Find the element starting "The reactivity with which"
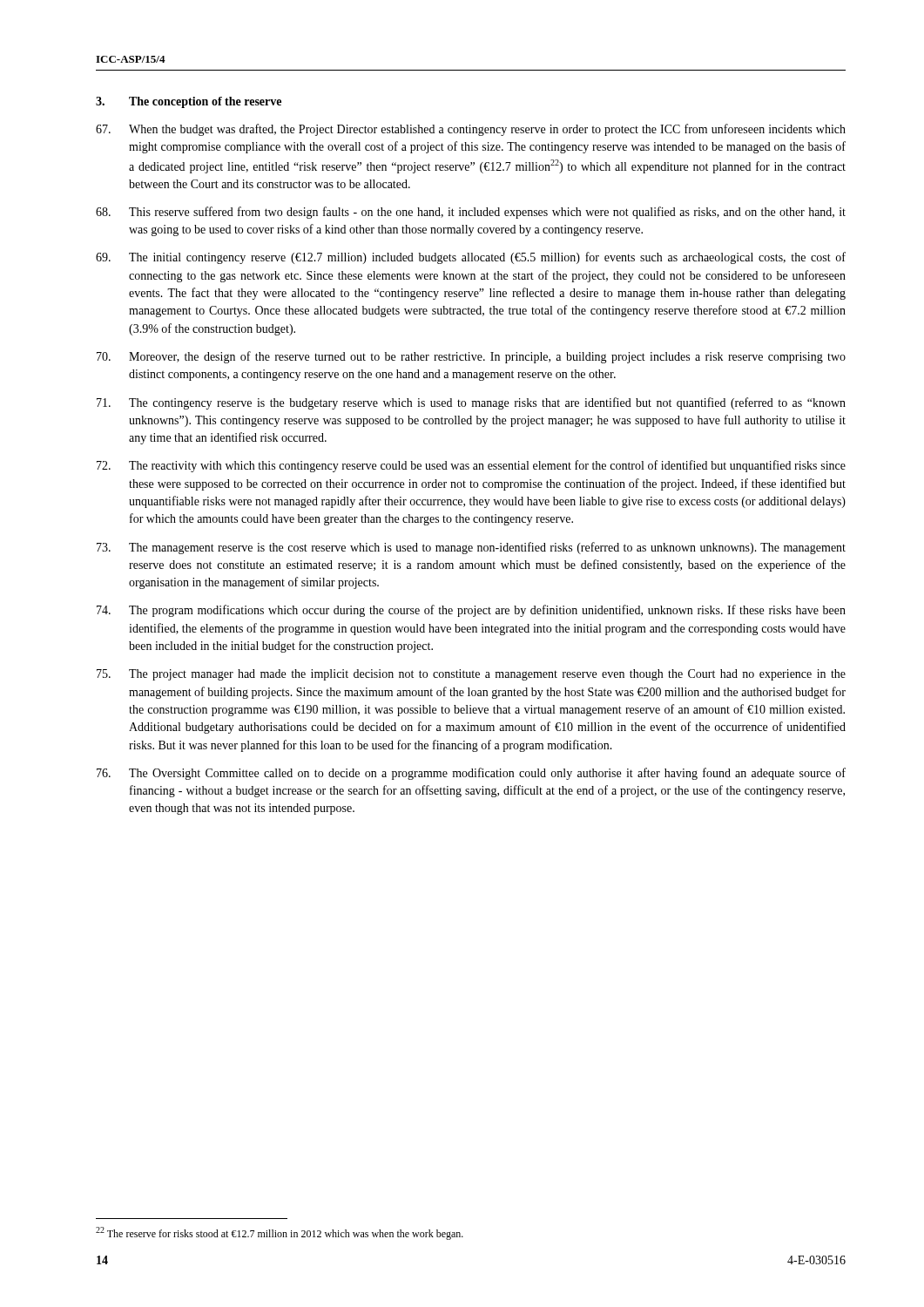Viewport: 924px width, 1307px height. pos(471,493)
